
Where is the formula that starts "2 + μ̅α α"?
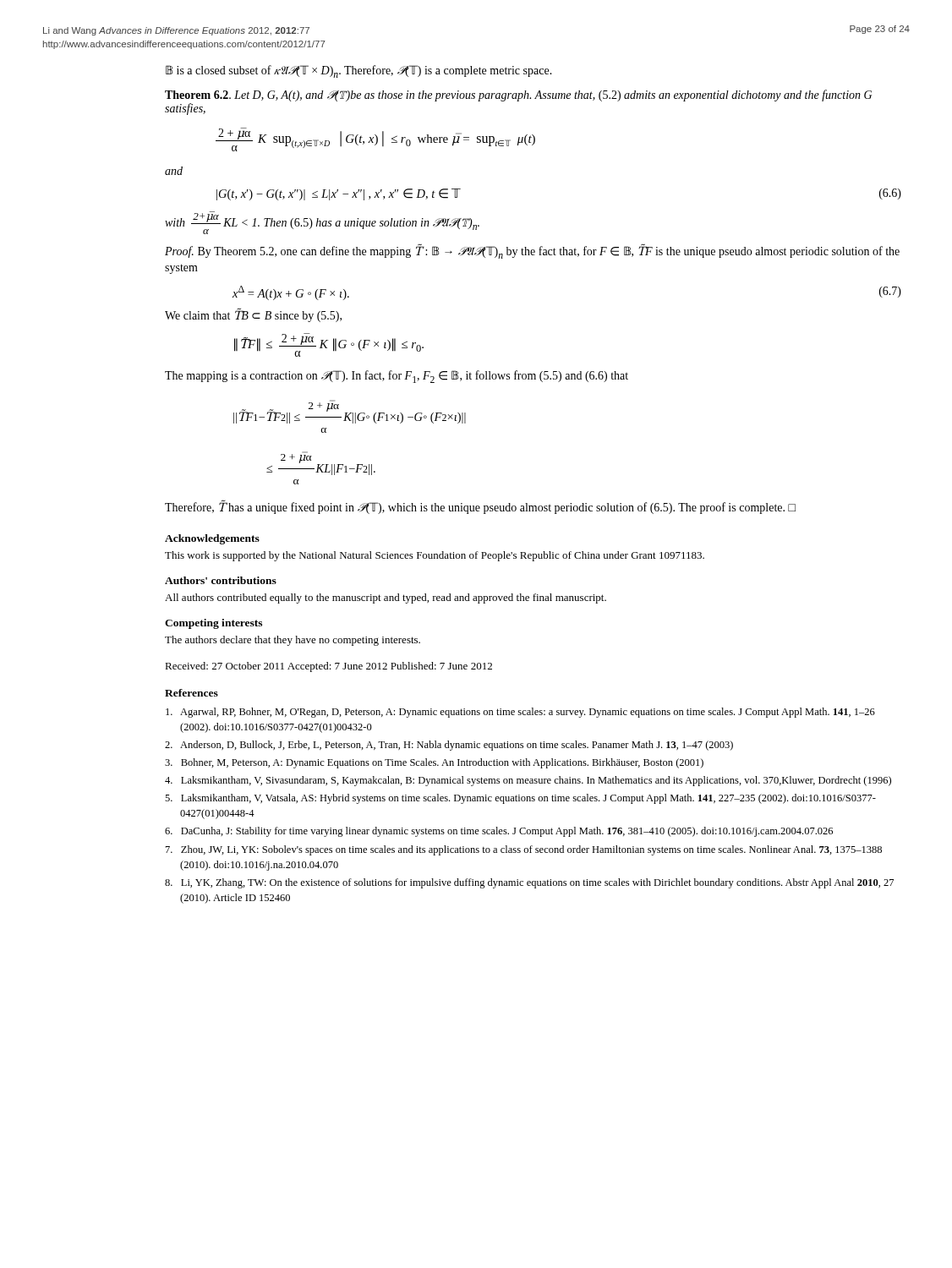click(375, 139)
